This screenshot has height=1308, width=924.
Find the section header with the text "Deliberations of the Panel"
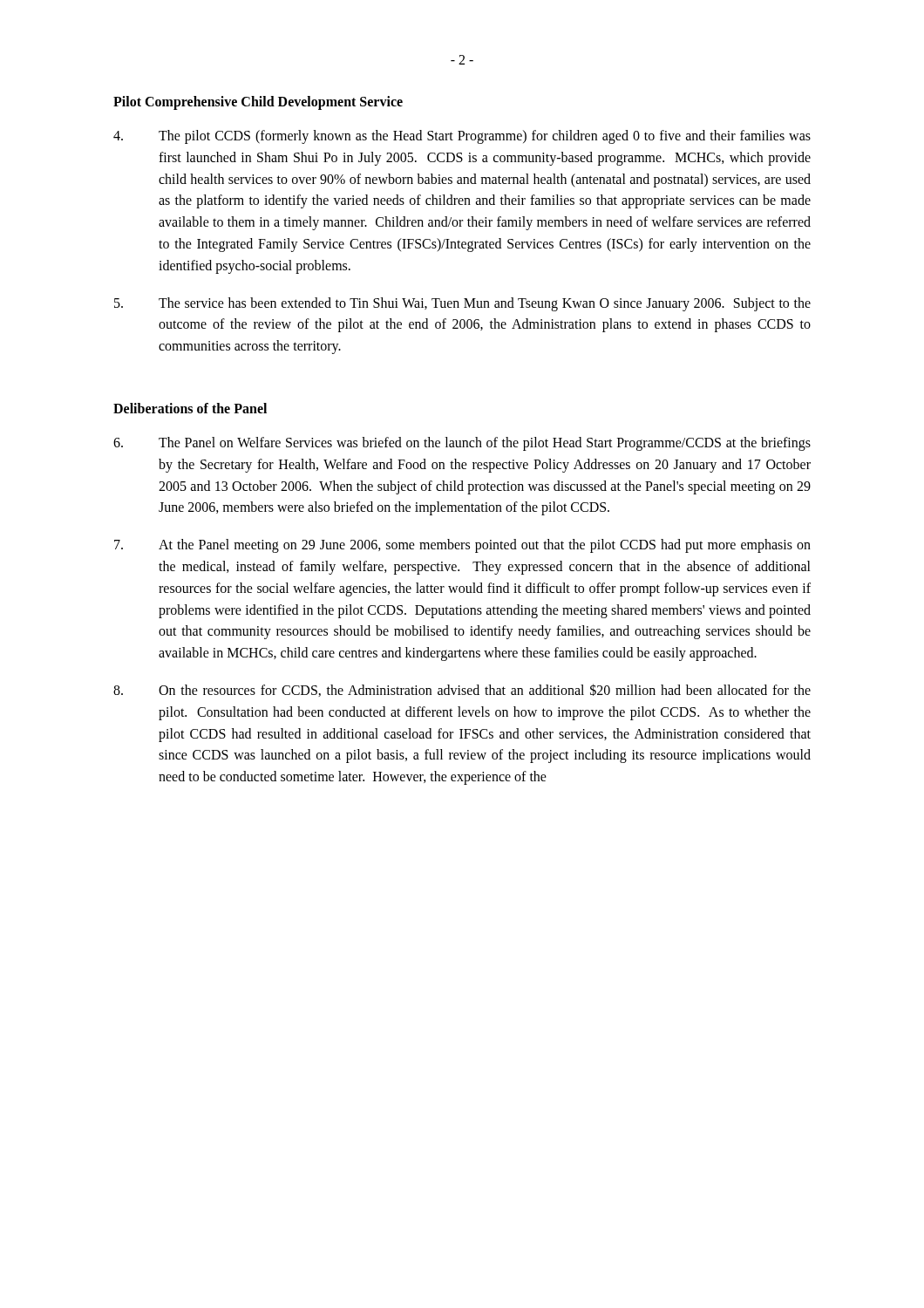190,408
